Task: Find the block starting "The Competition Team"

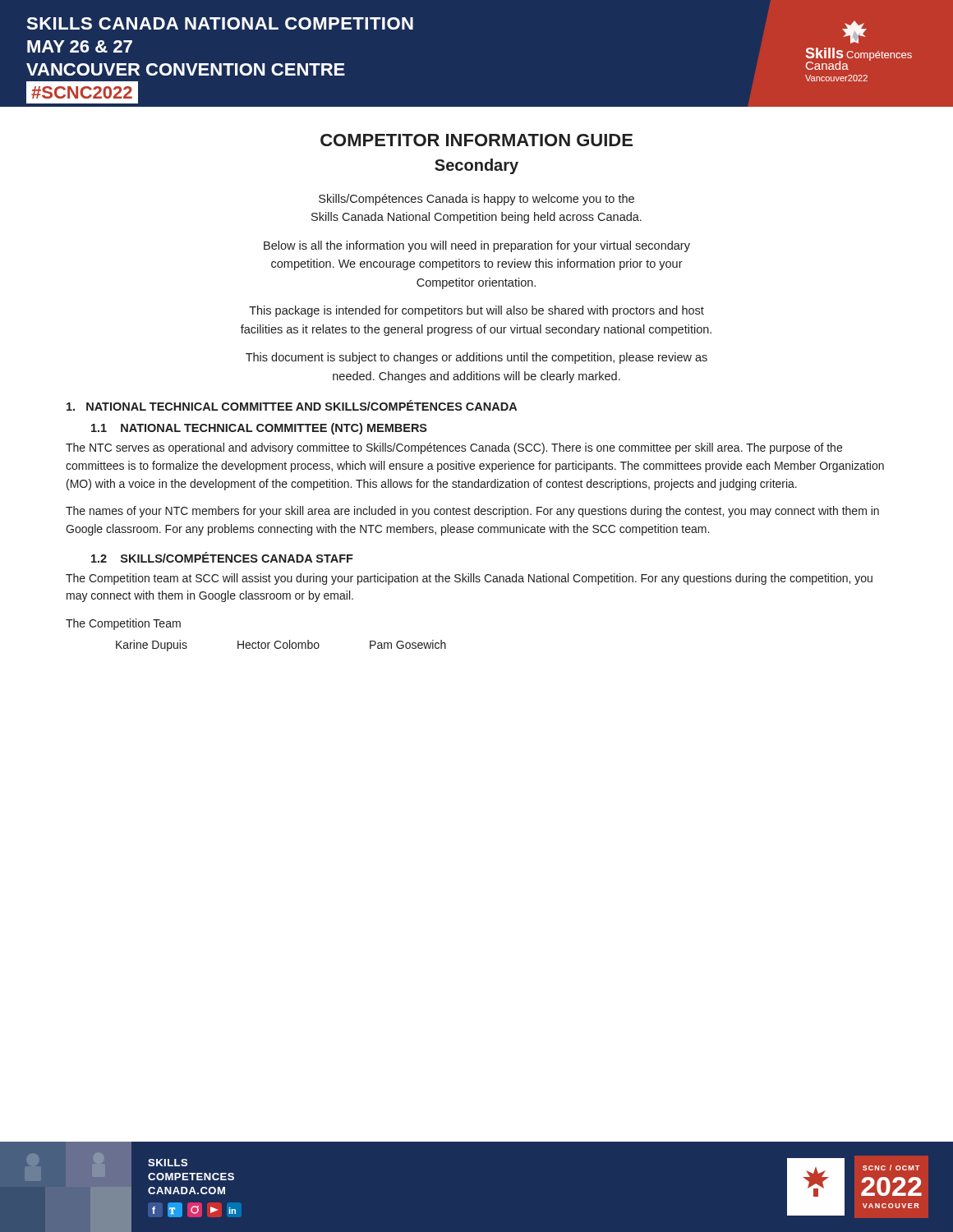Action: point(124,623)
